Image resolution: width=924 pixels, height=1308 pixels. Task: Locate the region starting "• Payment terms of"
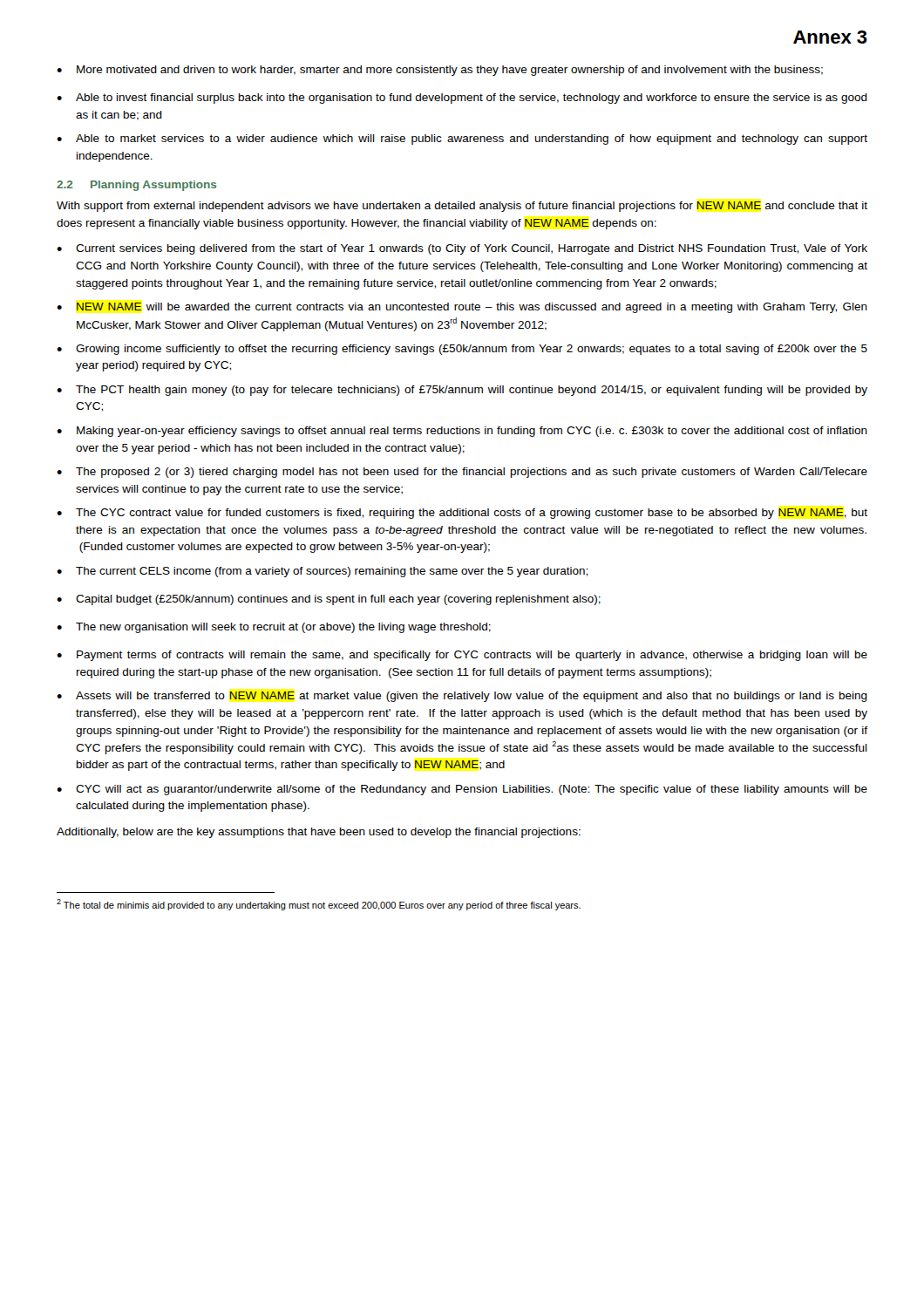(462, 663)
